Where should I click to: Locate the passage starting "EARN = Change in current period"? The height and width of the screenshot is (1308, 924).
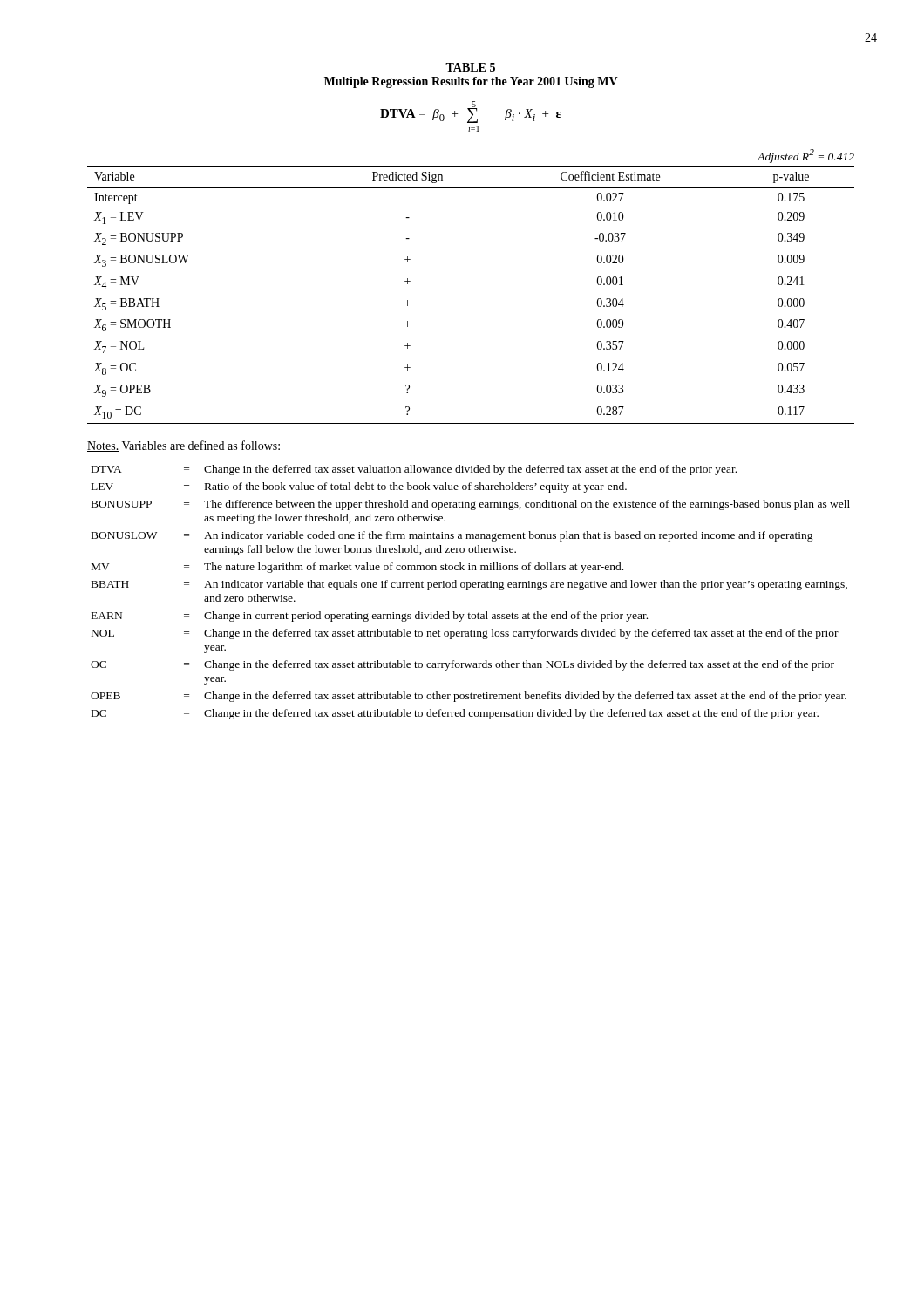pos(471,616)
